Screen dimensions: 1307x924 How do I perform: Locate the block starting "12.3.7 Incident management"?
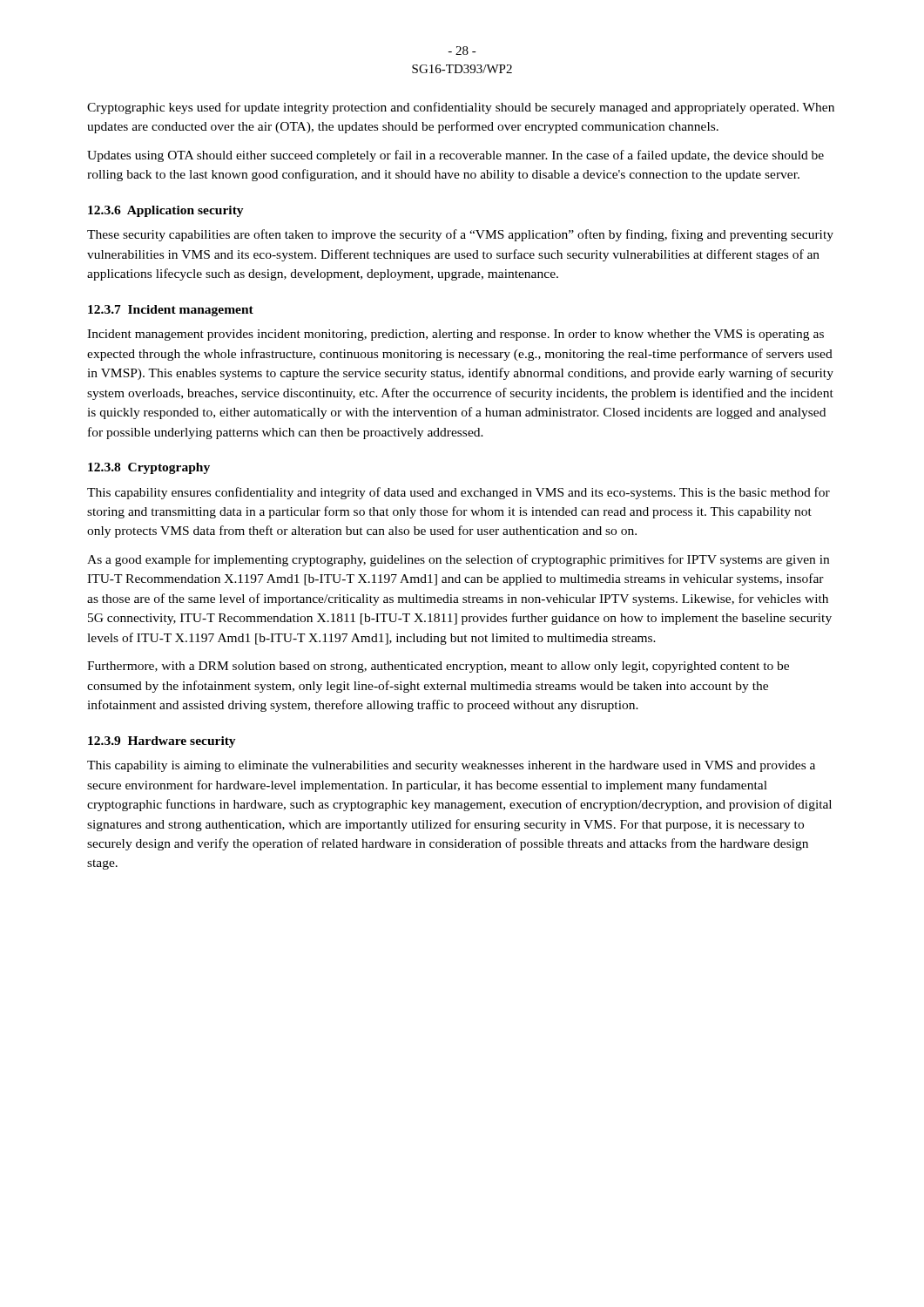tap(170, 309)
